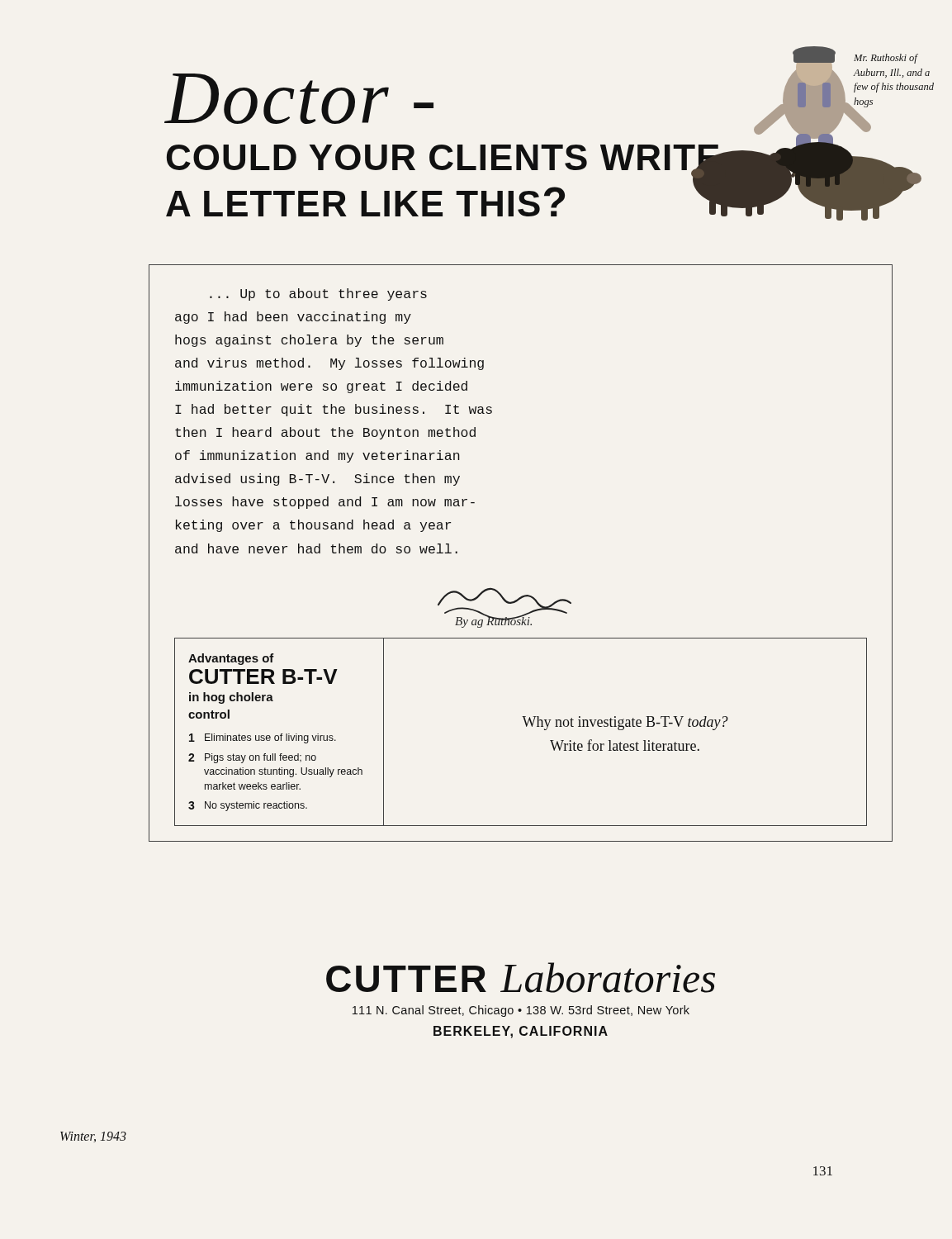Click on the illustration
Image resolution: width=952 pixels, height=1239 pixels.
coord(521,600)
